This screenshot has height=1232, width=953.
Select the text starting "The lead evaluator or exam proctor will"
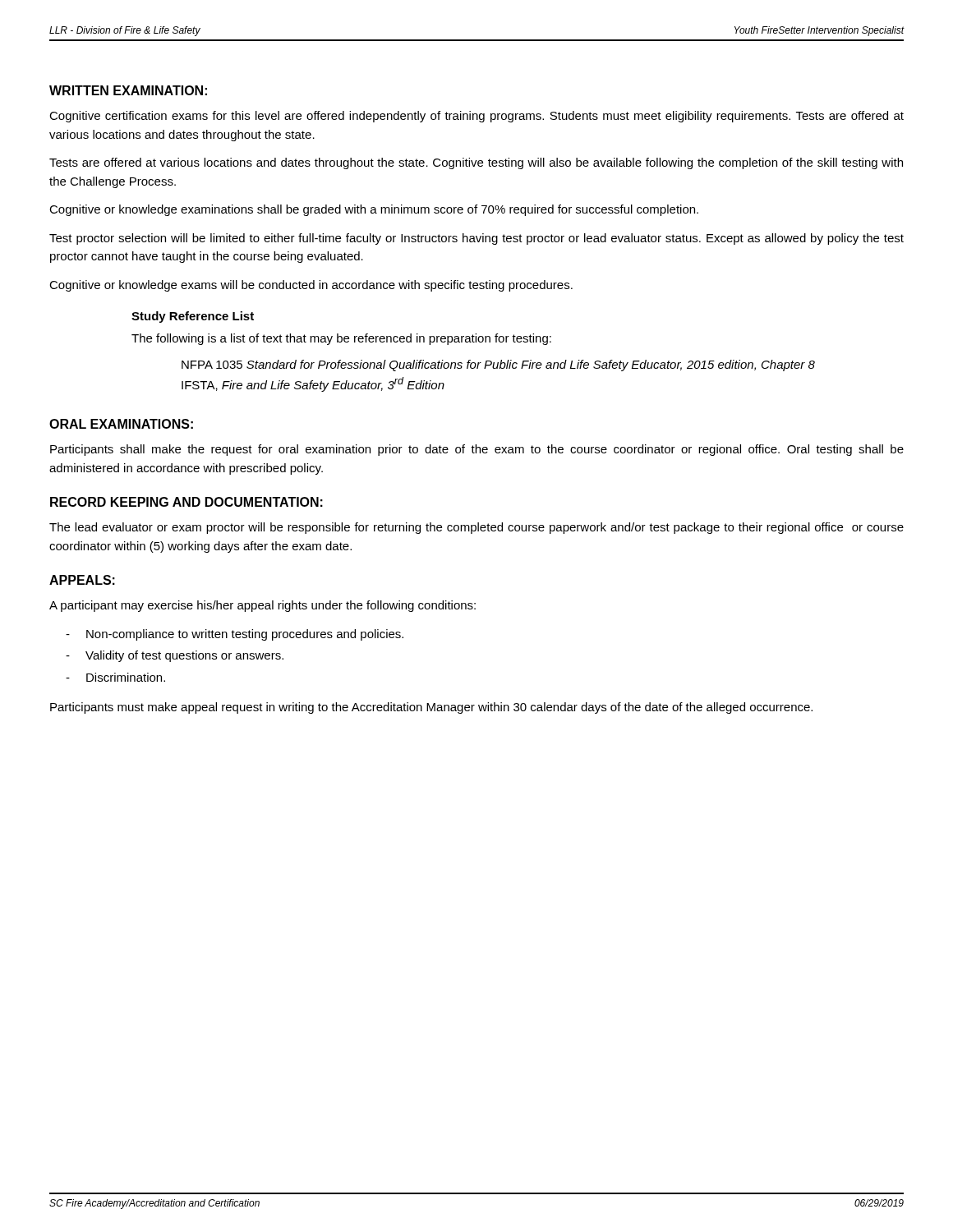[x=476, y=536]
